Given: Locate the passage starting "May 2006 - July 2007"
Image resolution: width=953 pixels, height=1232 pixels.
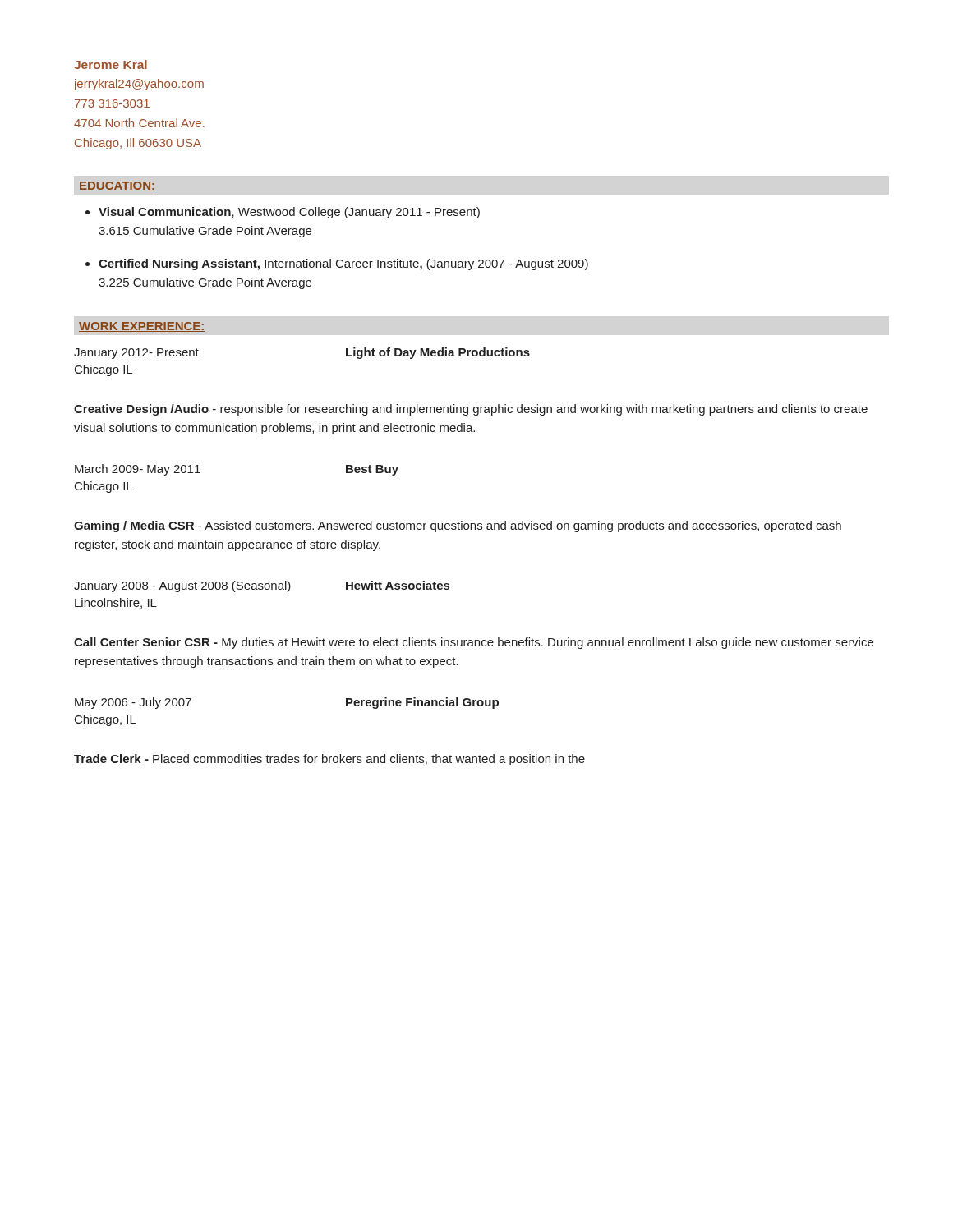Looking at the screenshot, I should pyautogui.click(x=133, y=702).
